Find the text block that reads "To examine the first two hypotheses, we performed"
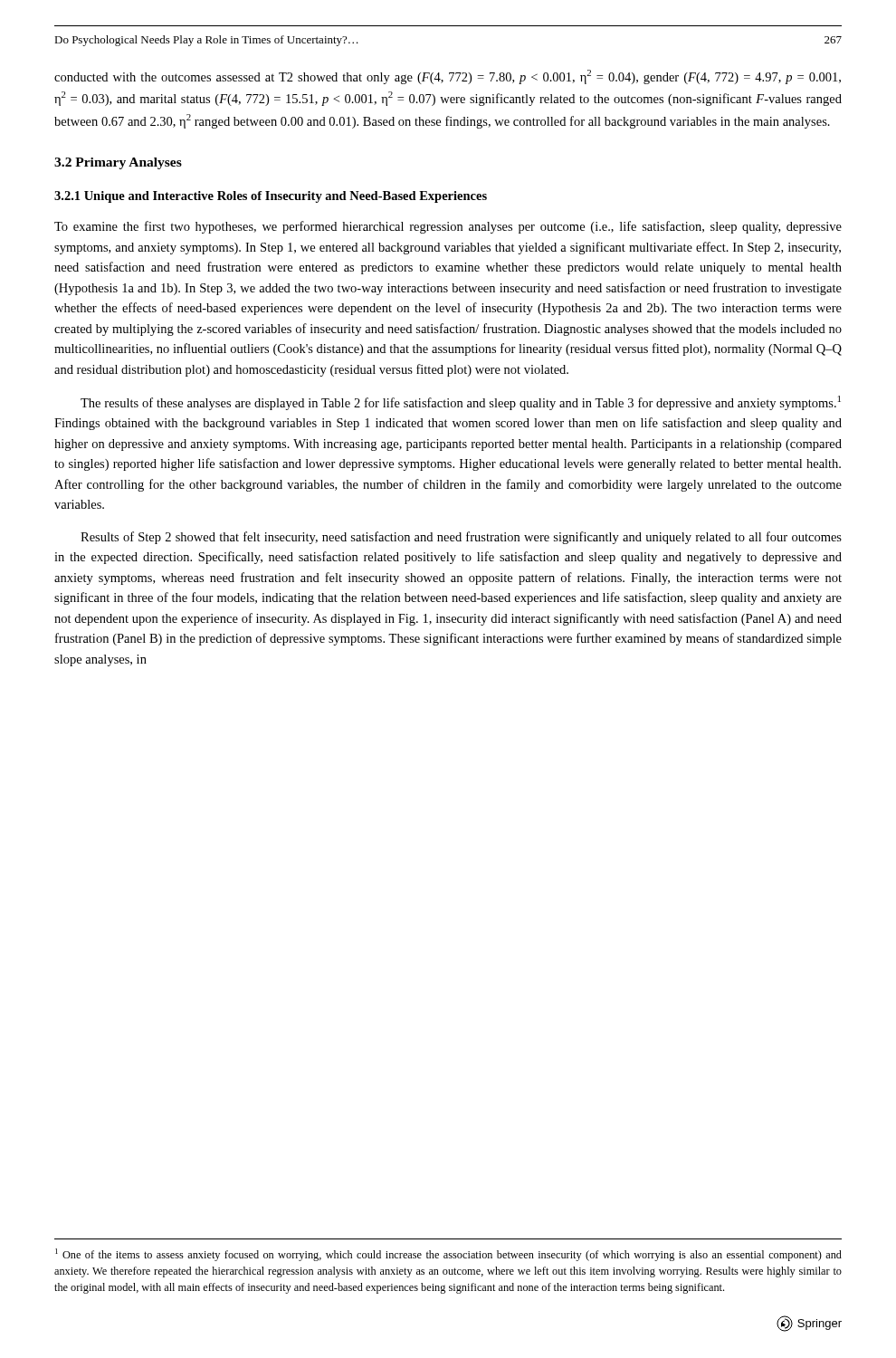This screenshot has height=1358, width=896. 448,298
